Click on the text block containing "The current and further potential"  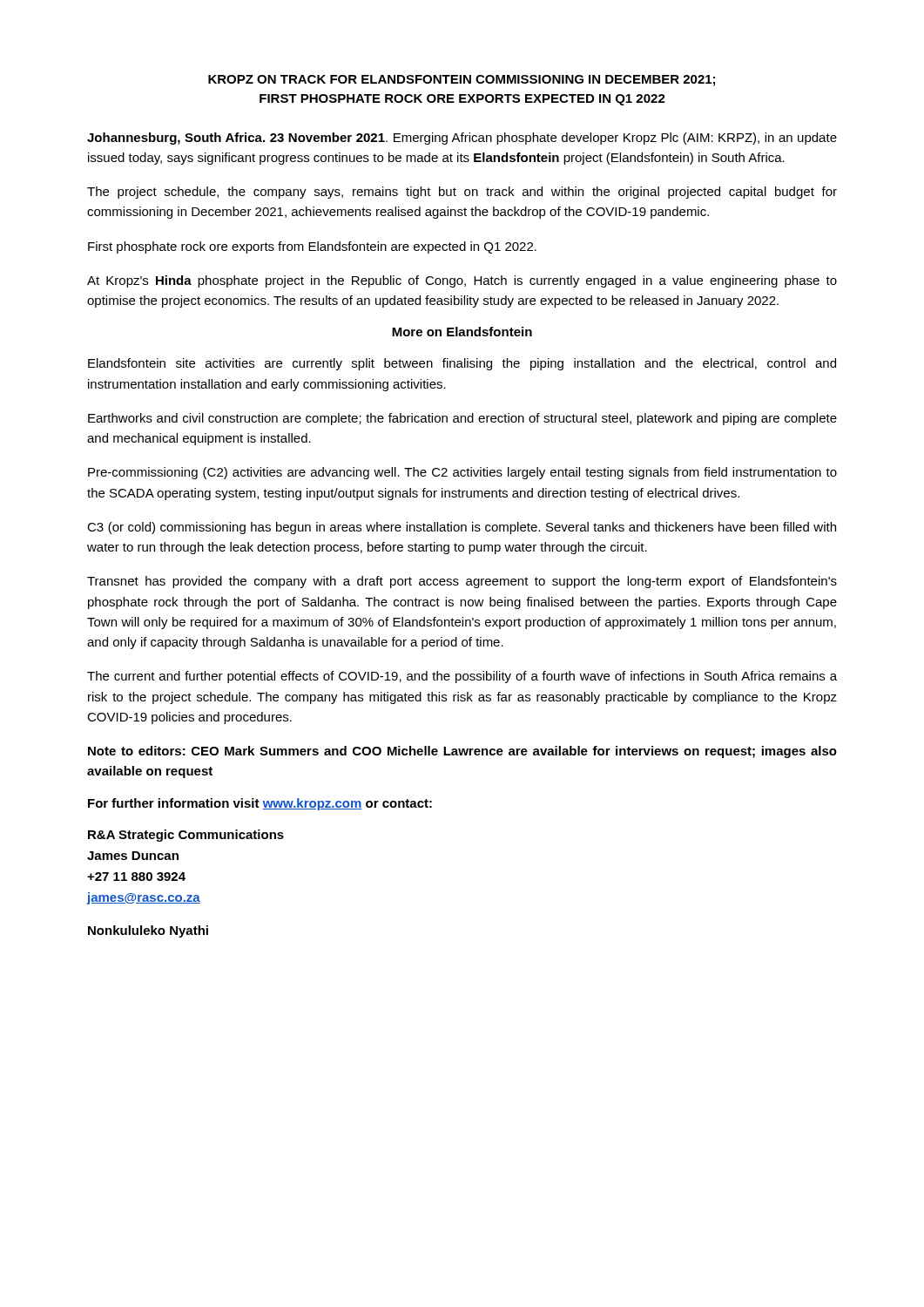pyautogui.click(x=462, y=696)
